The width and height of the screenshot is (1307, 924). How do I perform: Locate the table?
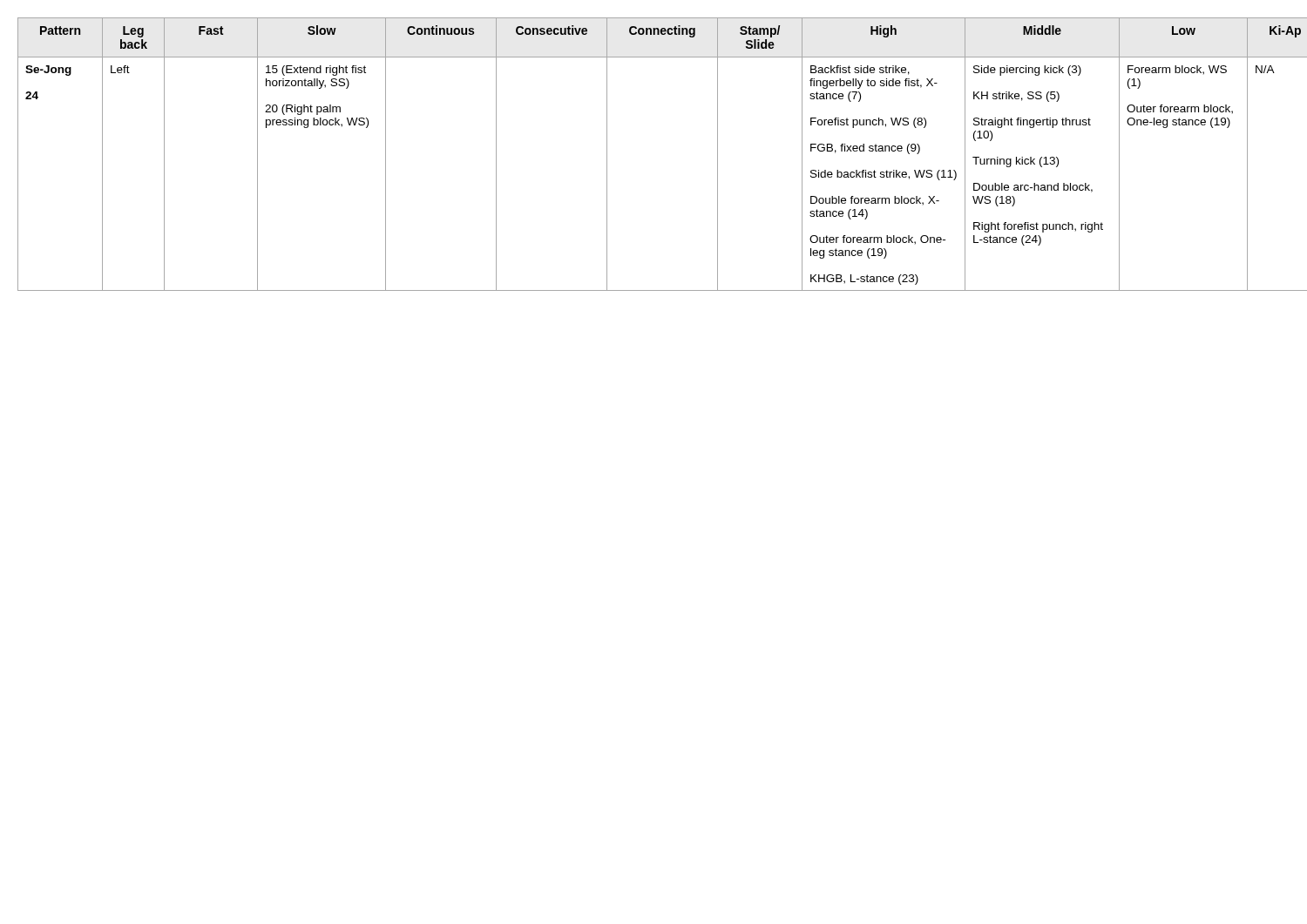pyautogui.click(x=654, y=154)
